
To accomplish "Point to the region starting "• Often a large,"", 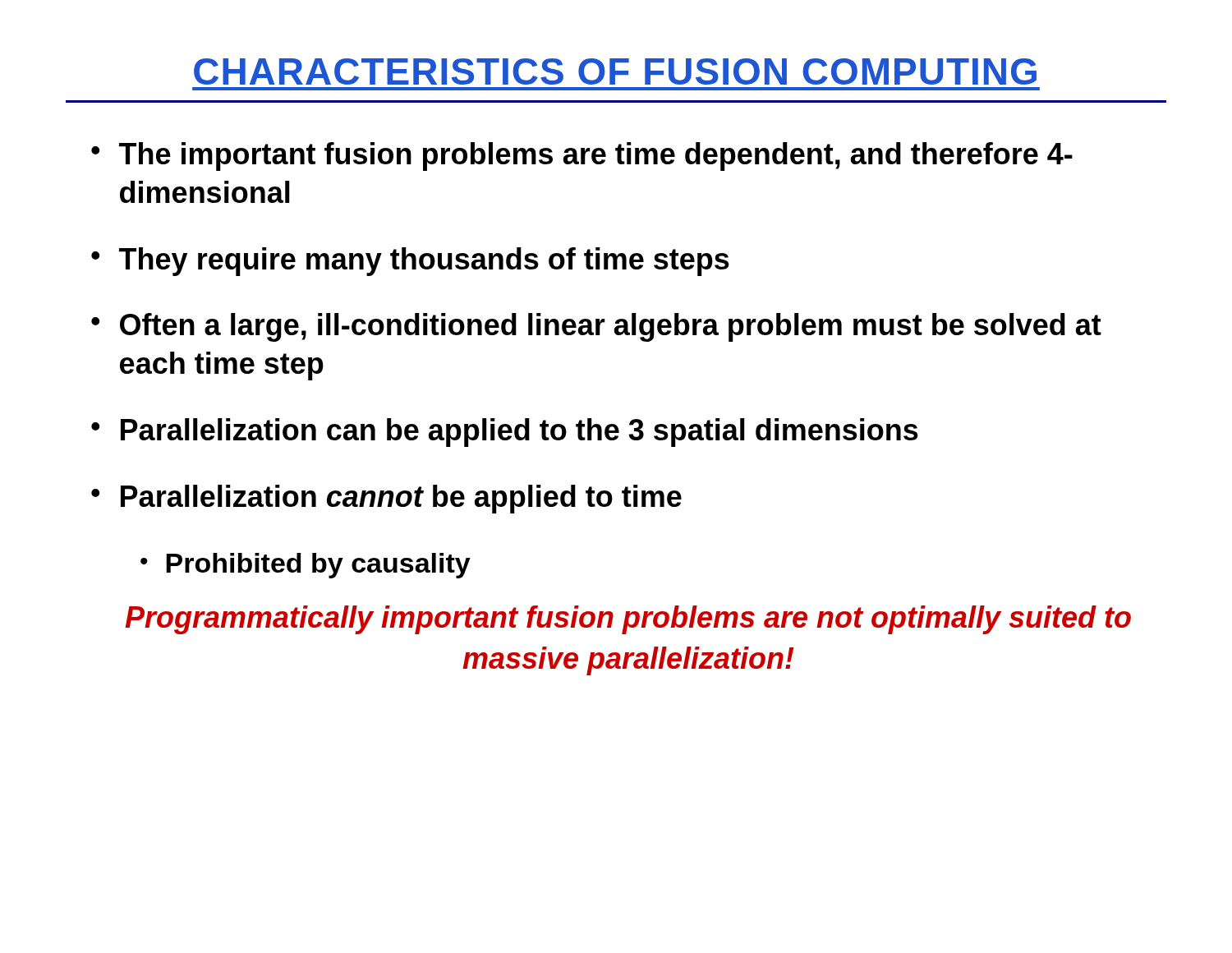I will [628, 345].
